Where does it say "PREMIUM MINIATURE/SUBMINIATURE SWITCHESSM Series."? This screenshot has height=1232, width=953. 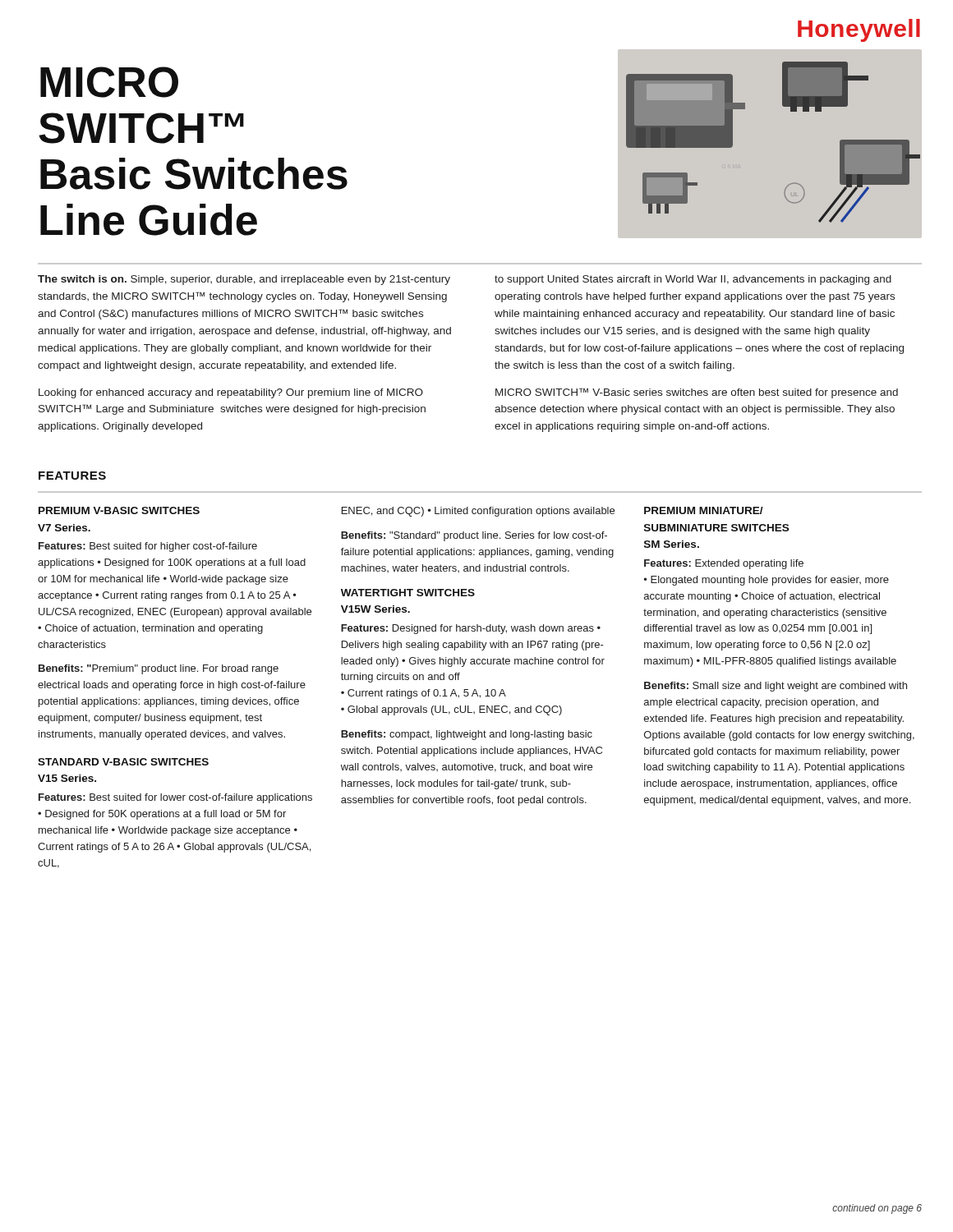(716, 527)
